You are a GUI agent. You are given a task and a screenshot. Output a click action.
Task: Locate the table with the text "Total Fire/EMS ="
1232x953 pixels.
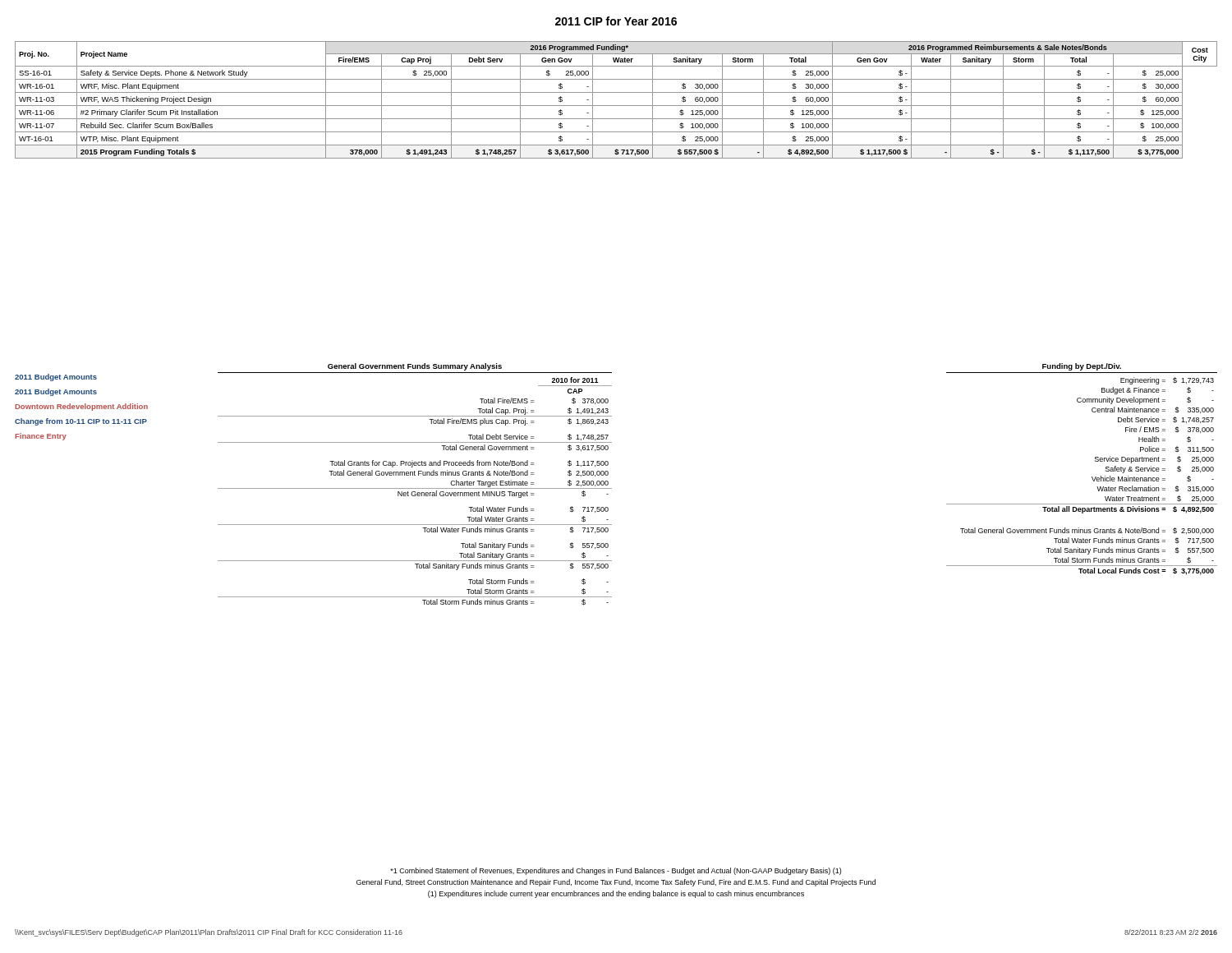[415, 484]
